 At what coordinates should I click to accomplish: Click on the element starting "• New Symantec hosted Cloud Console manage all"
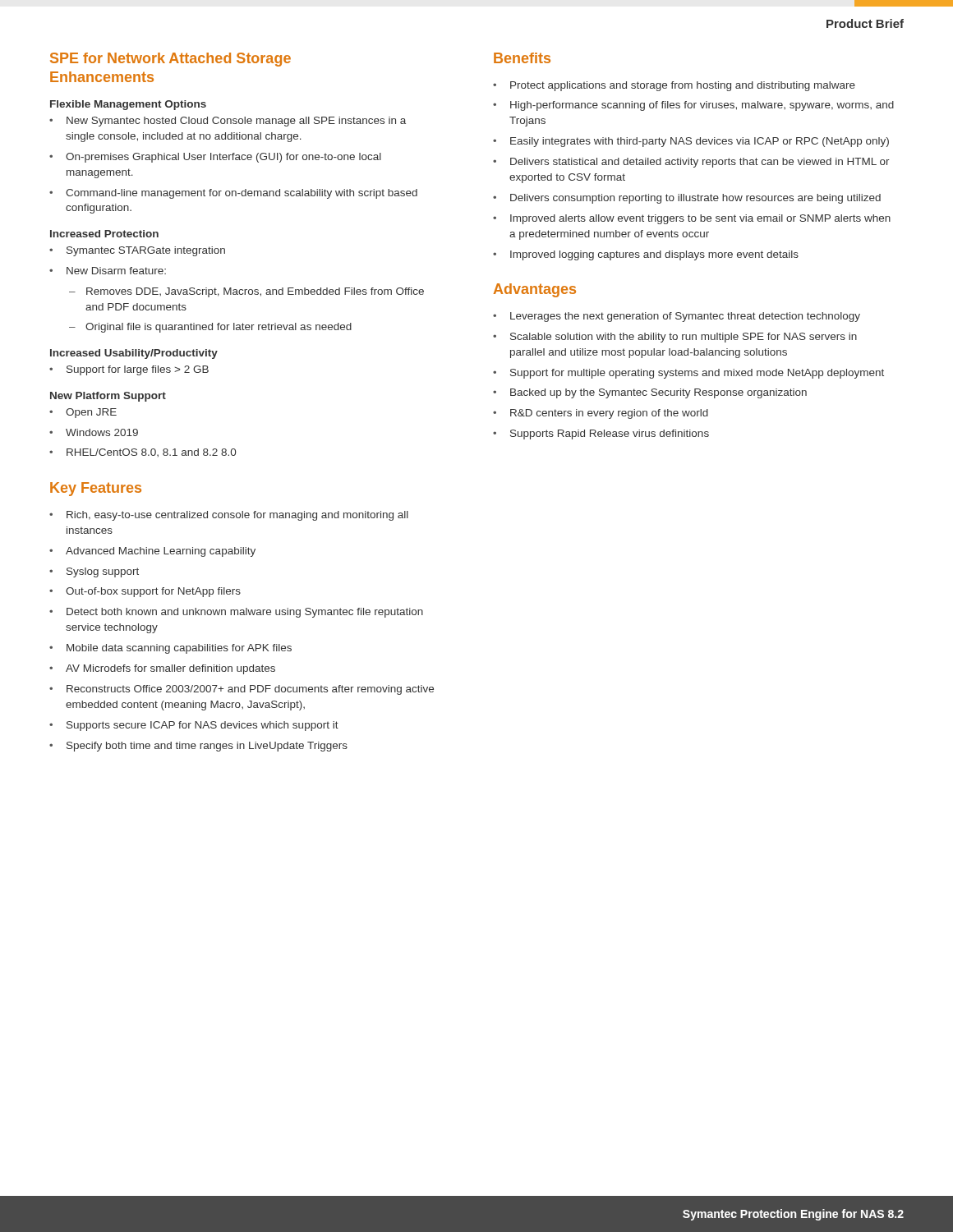[242, 129]
